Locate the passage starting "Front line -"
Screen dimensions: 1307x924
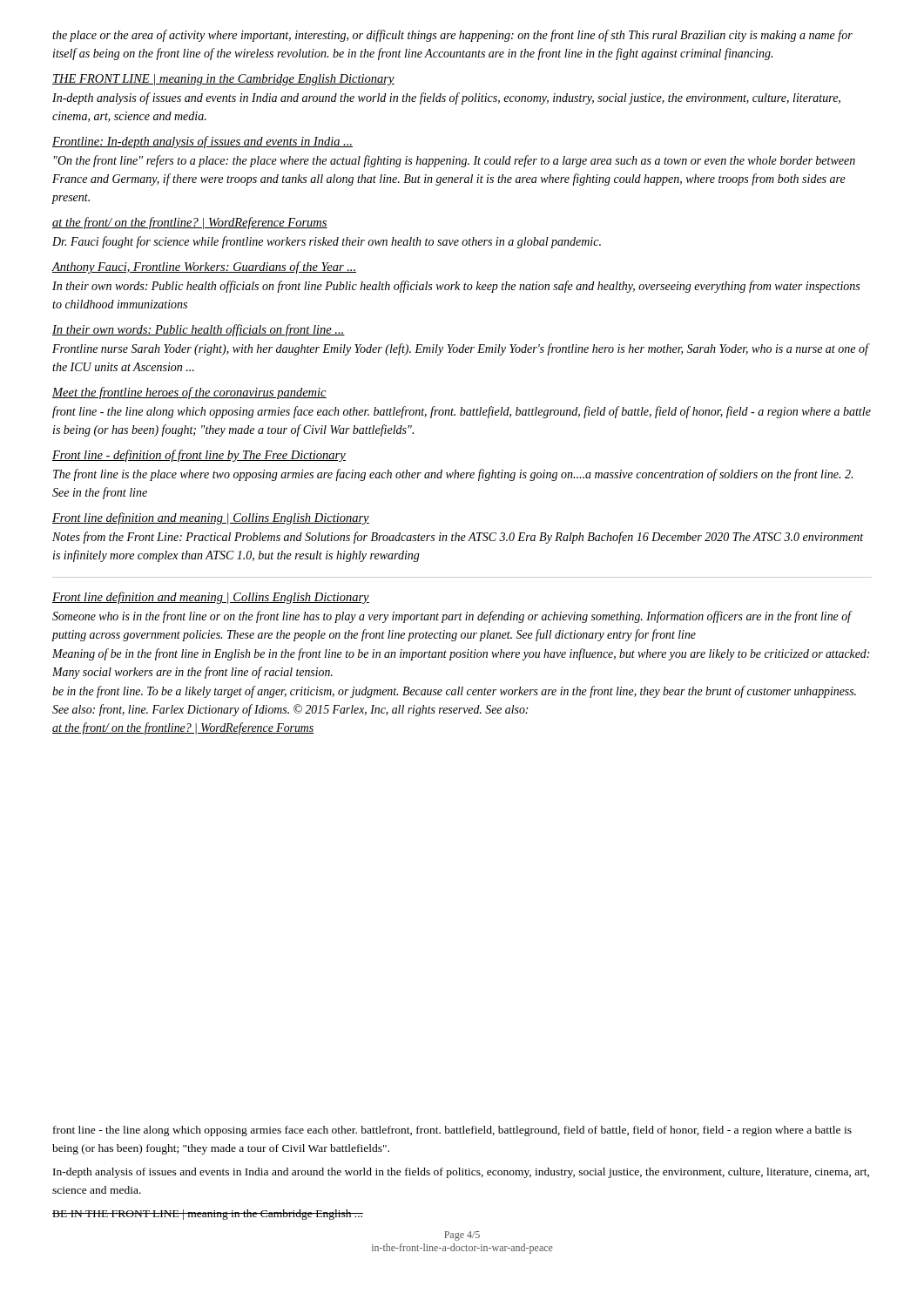[199, 456]
